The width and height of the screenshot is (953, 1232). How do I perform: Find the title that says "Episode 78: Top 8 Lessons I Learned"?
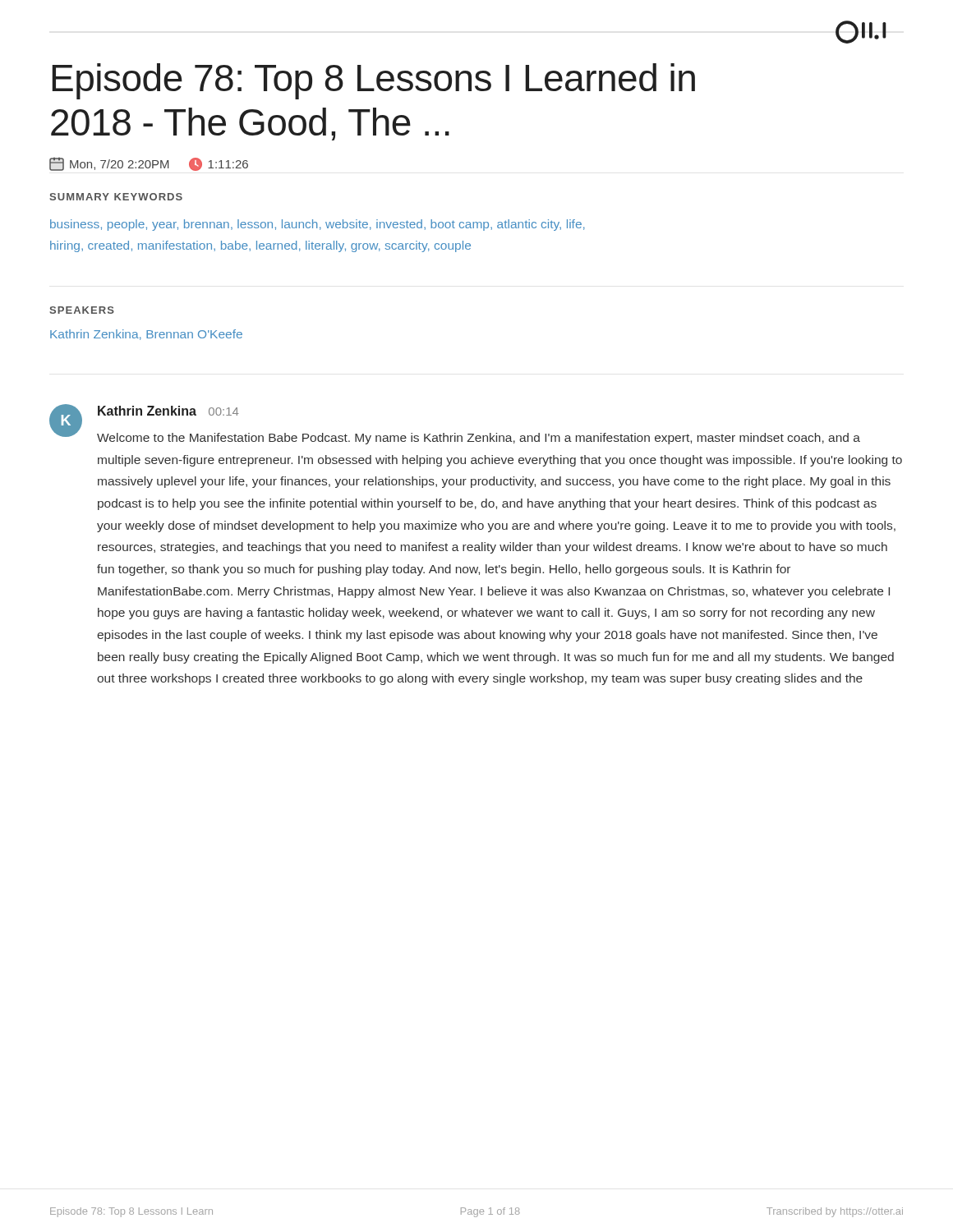(373, 81)
